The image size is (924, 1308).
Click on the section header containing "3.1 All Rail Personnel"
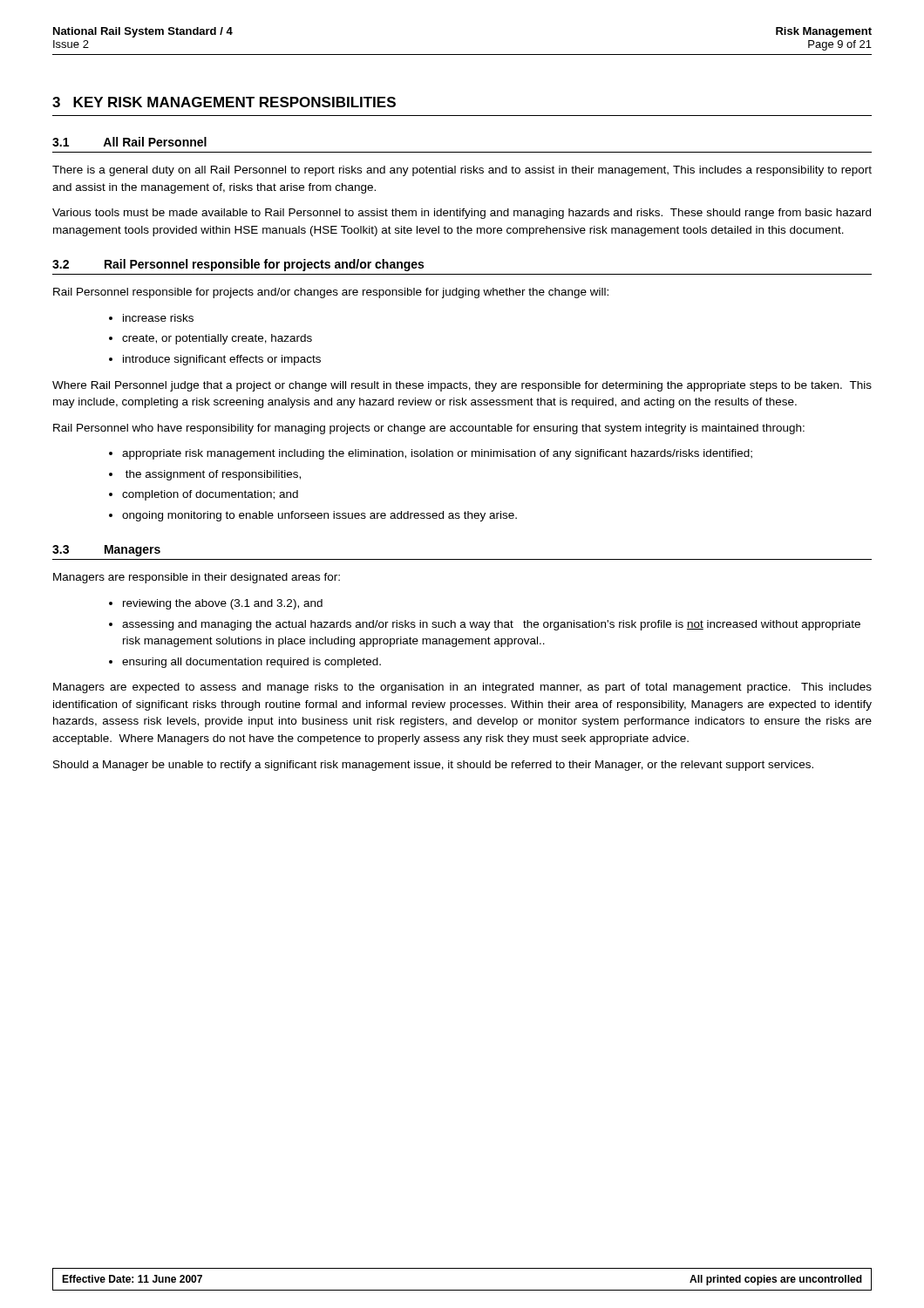tap(130, 142)
